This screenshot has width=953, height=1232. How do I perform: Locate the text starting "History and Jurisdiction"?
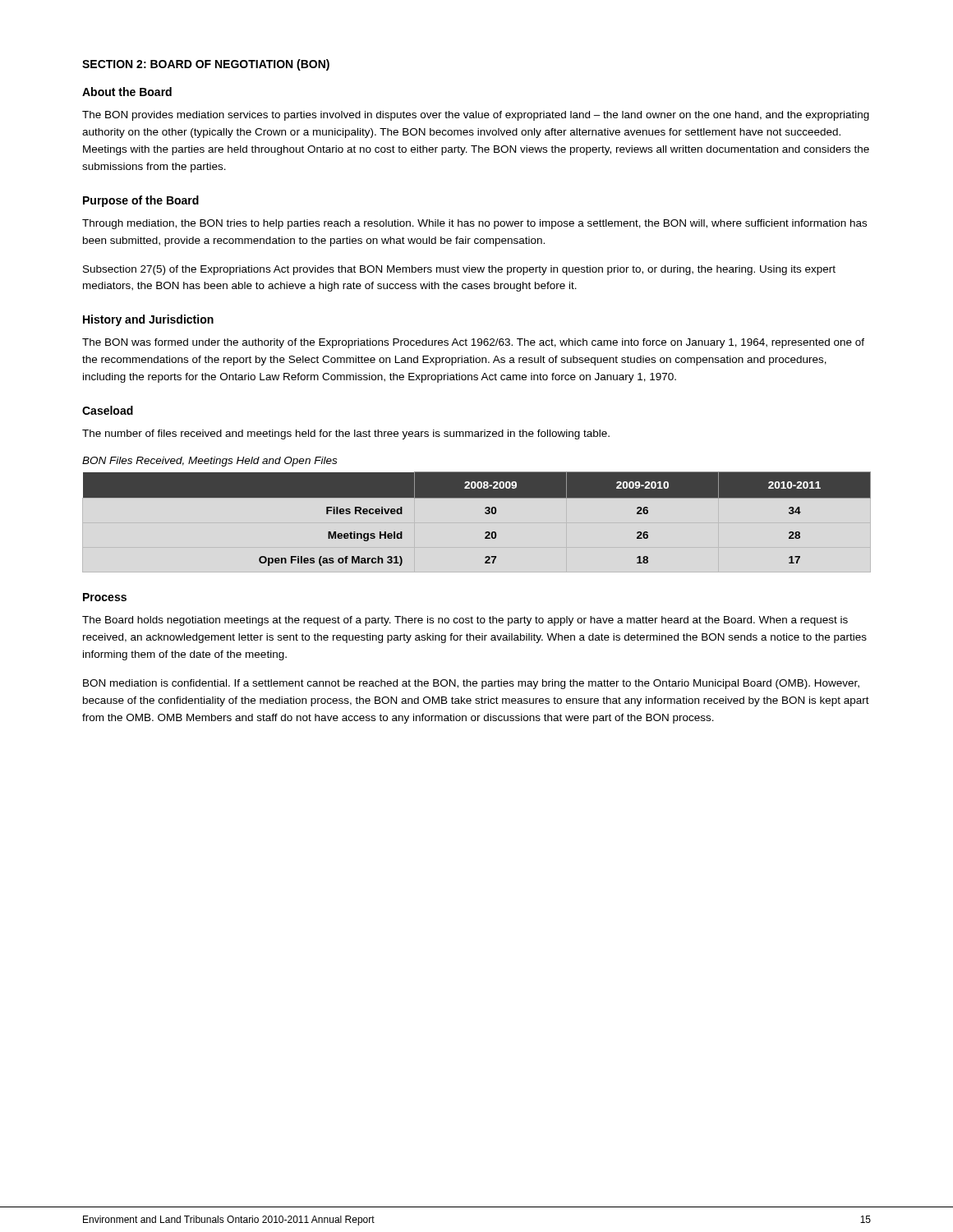coord(148,320)
